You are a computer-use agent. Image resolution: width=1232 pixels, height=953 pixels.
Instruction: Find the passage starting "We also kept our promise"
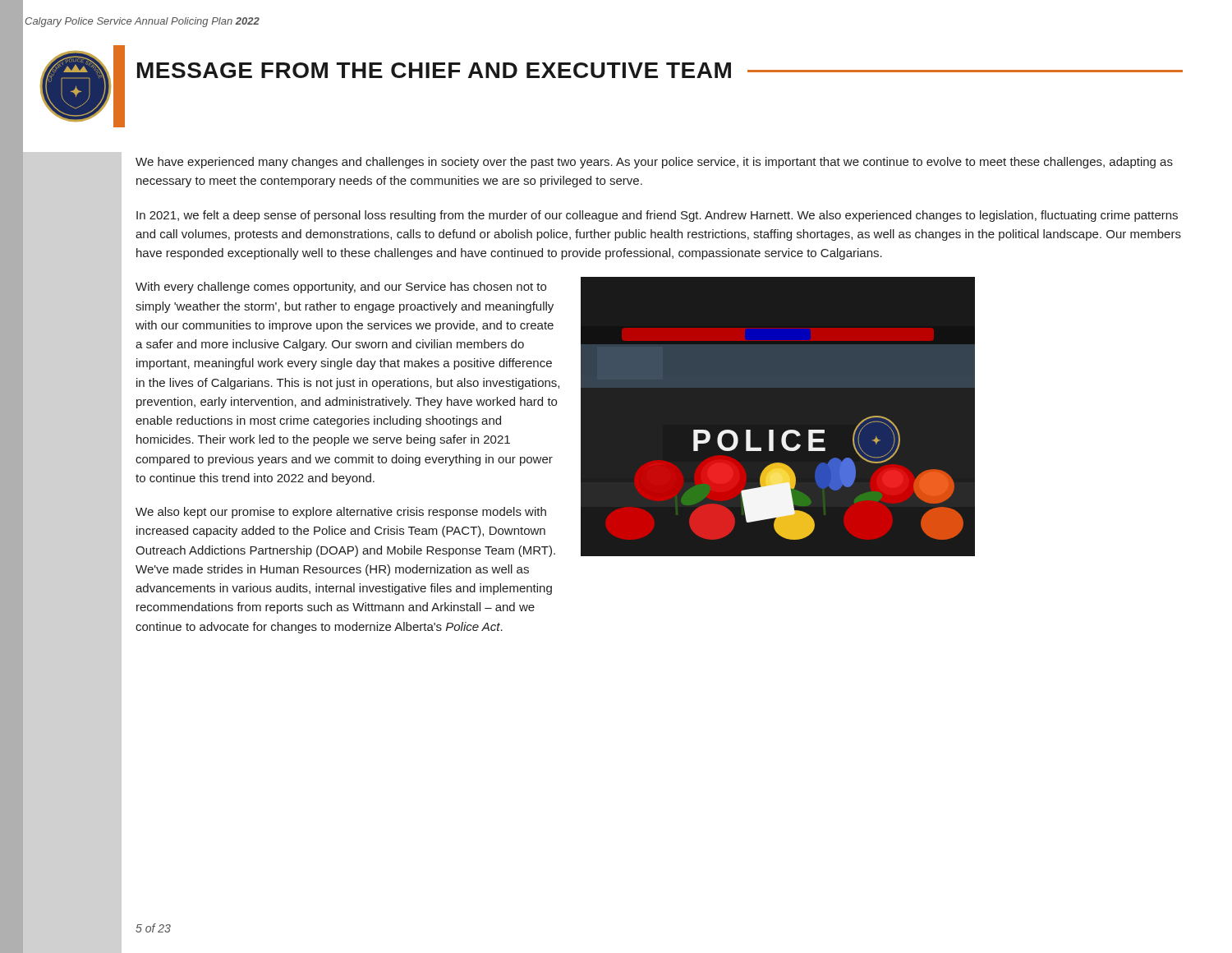(x=346, y=569)
